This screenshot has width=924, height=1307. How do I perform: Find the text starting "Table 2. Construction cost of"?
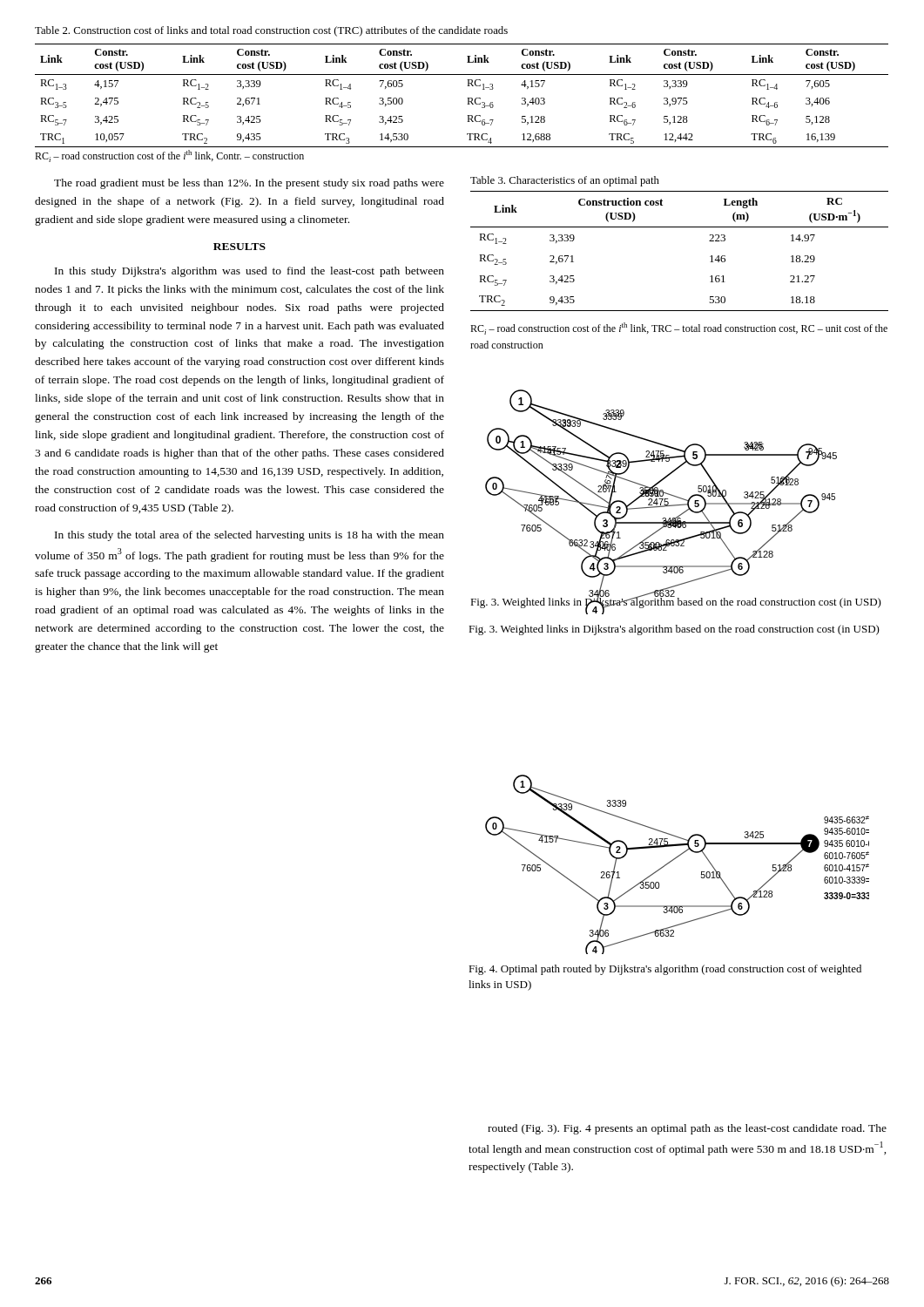point(271,31)
